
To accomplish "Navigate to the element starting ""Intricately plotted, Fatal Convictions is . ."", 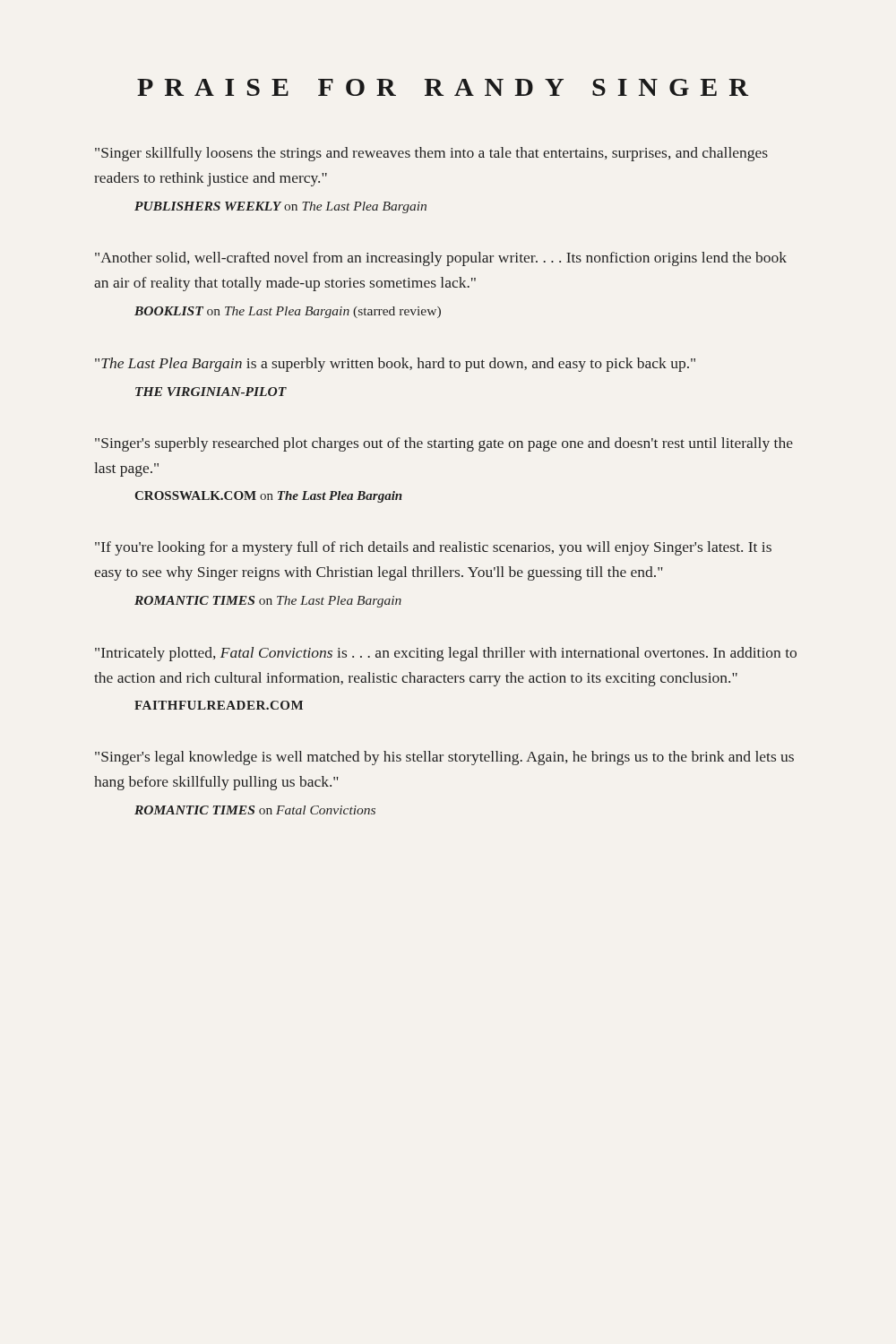I will coord(448,677).
